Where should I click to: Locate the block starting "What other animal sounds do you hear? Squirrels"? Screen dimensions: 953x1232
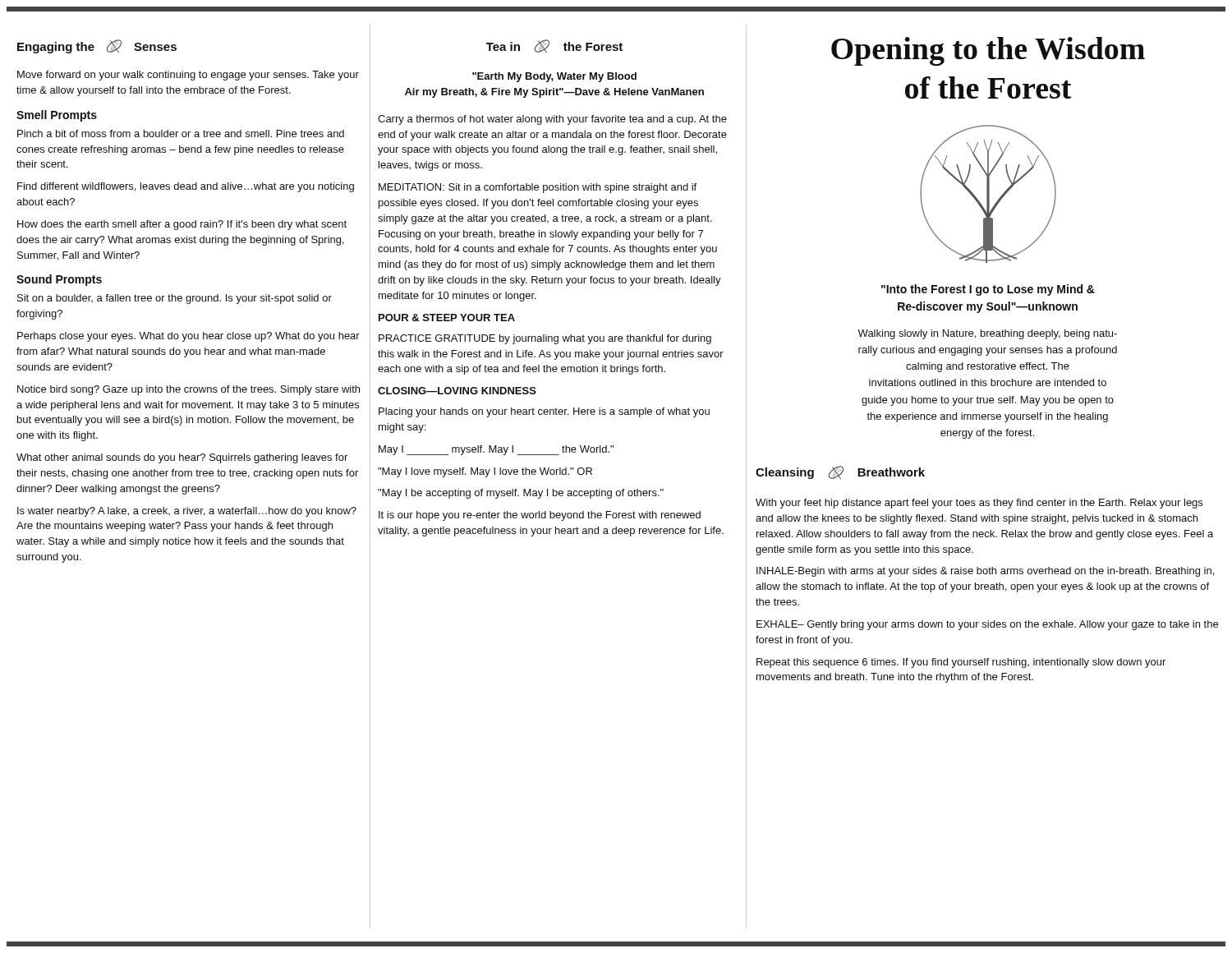tap(189, 473)
